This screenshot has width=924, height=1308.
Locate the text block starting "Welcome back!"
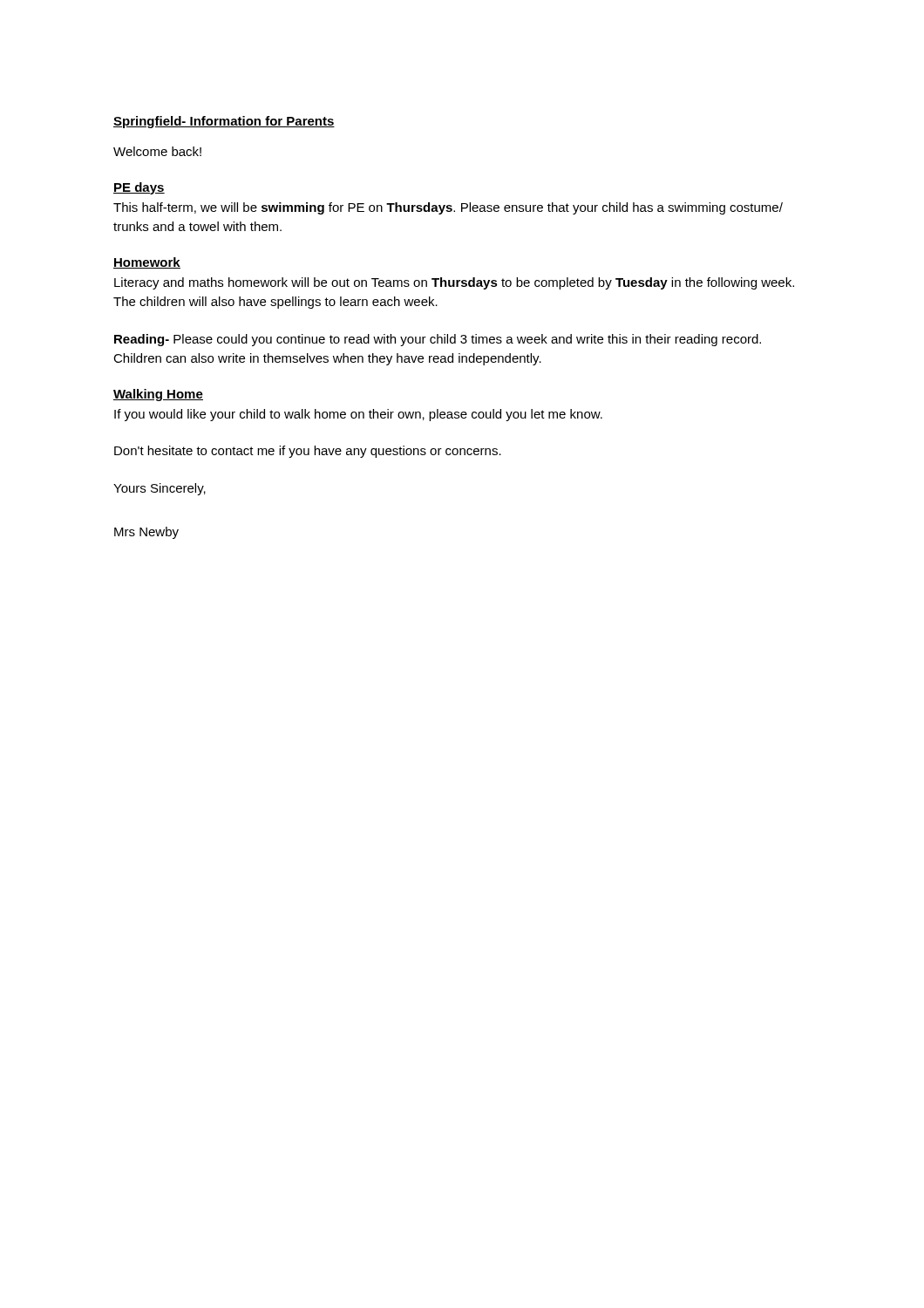pyautogui.click(x=158, y=151)
